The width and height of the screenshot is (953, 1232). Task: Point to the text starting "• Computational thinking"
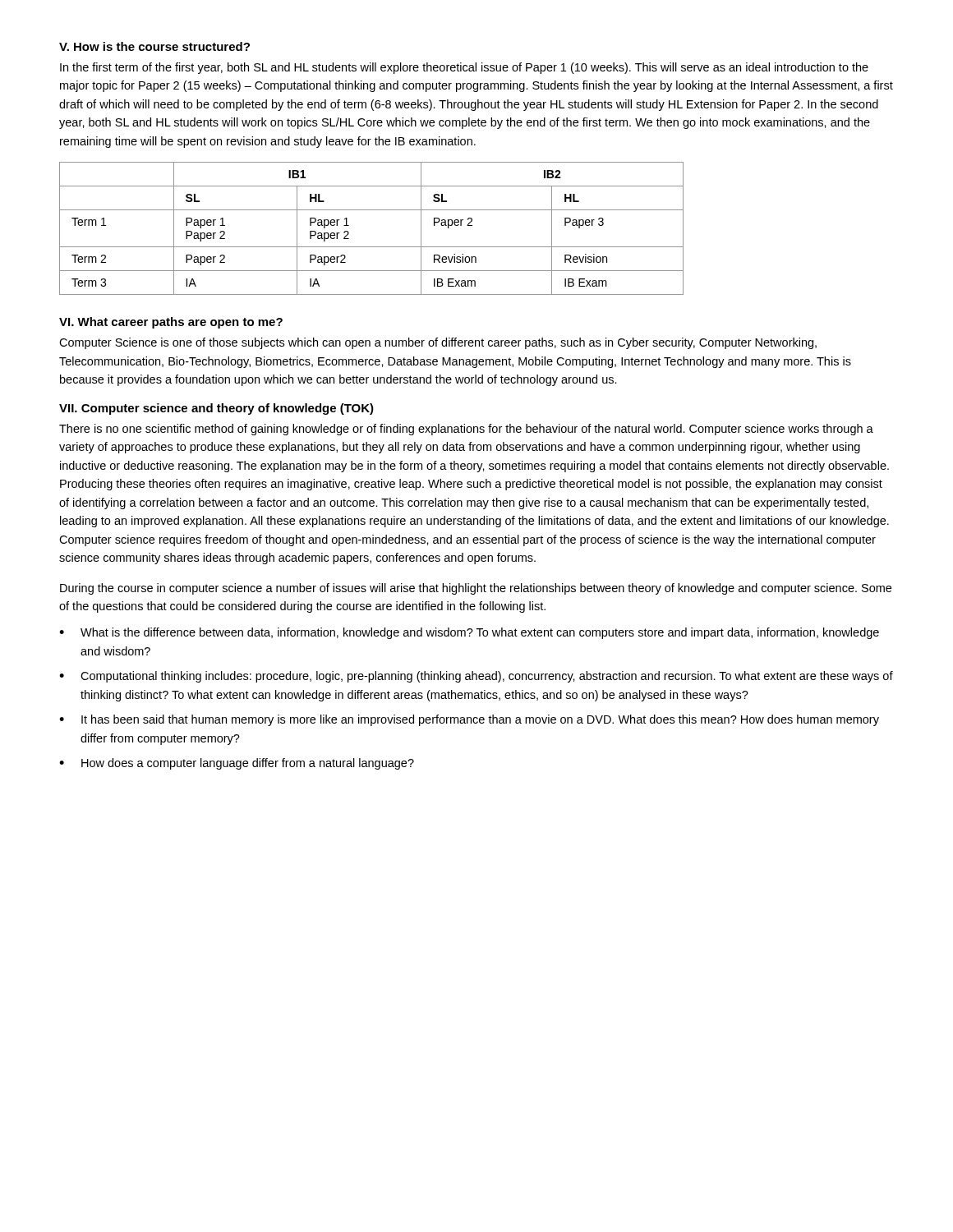(476, 686)
